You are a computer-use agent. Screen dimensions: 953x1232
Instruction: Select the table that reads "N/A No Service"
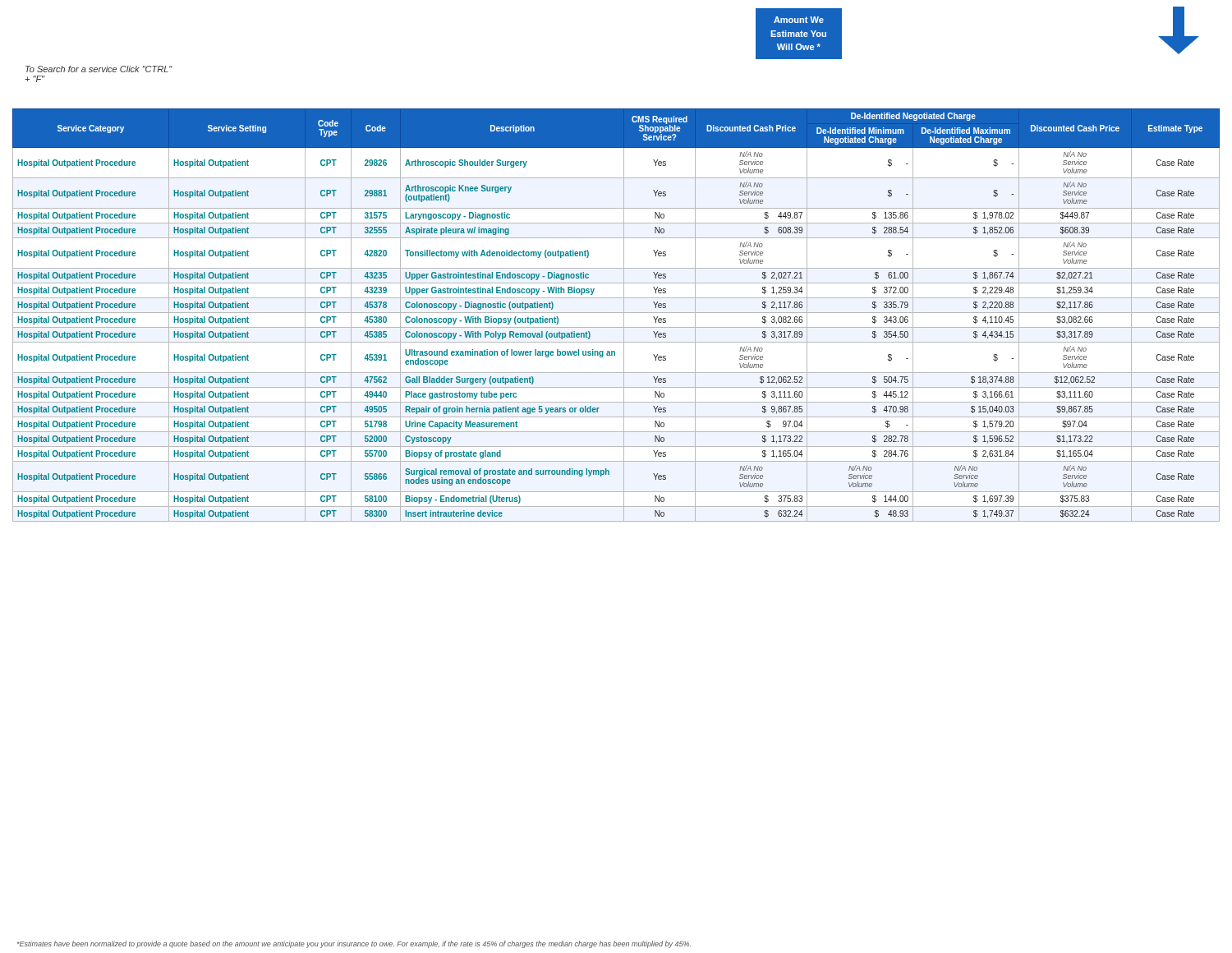coord(616,315)
